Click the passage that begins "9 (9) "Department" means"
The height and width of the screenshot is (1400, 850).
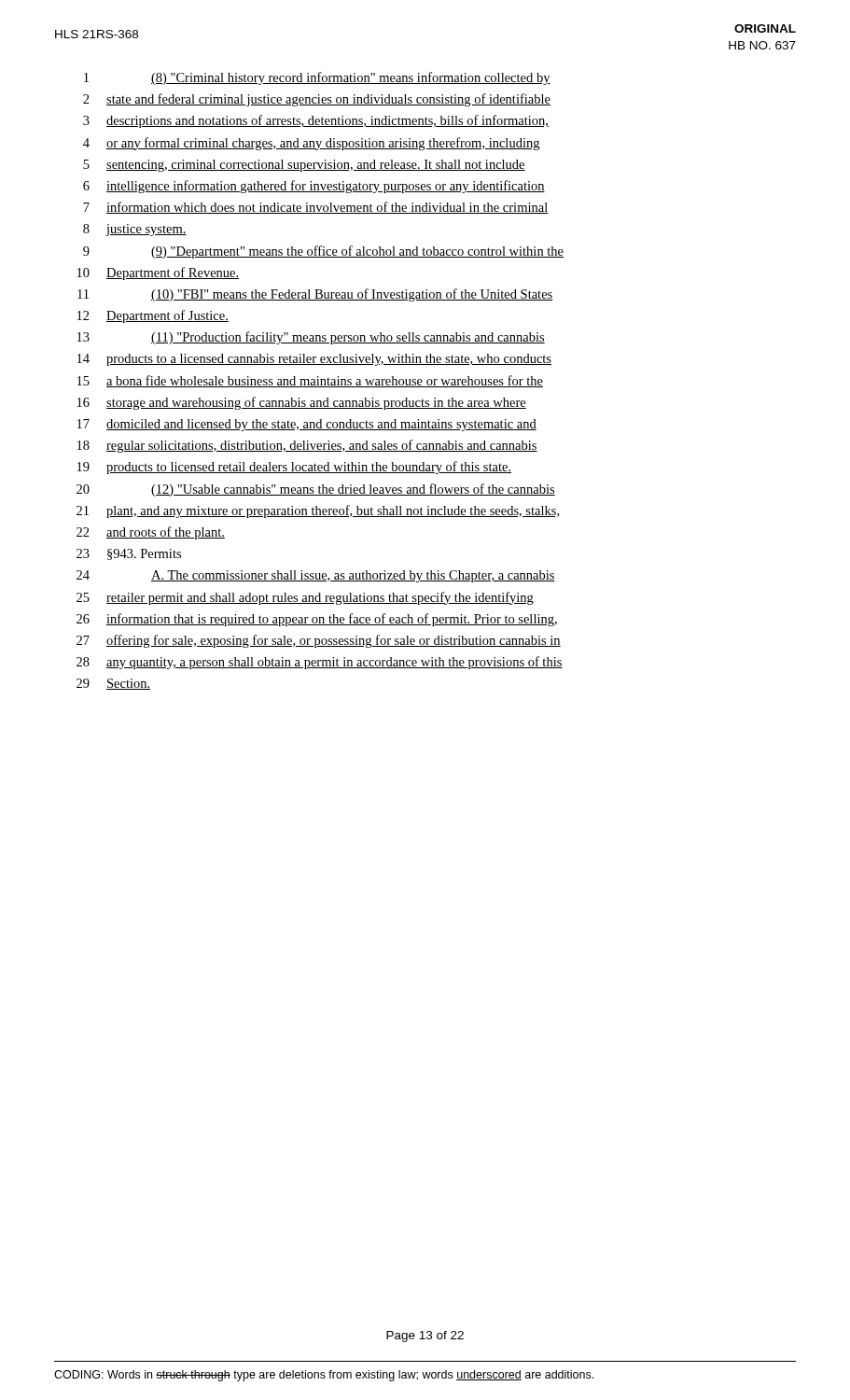point(425,262)
